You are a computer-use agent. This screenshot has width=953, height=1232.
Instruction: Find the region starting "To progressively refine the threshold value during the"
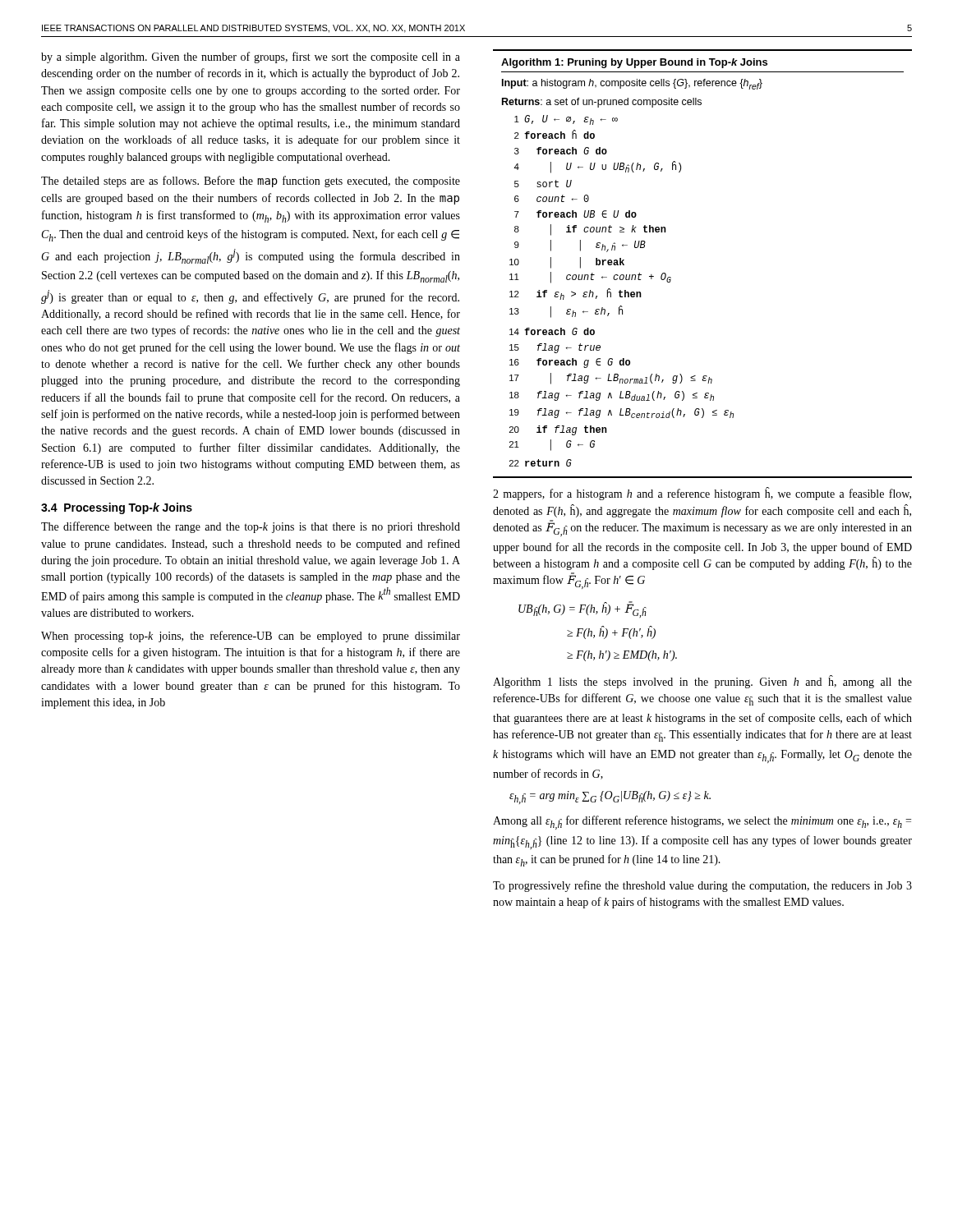(x=702, y=895)
